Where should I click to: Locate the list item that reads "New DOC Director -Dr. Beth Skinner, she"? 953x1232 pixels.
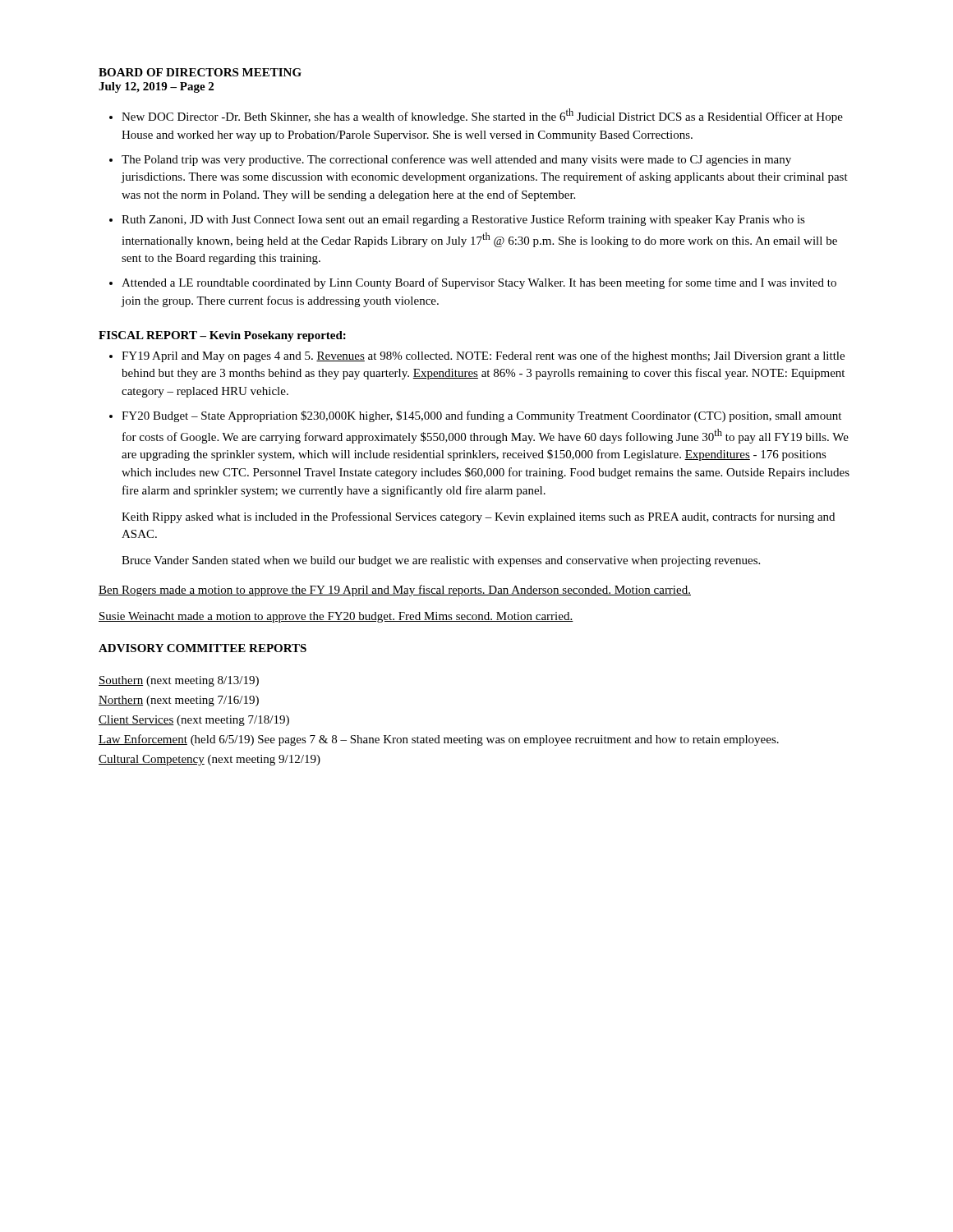pos(482,124)
